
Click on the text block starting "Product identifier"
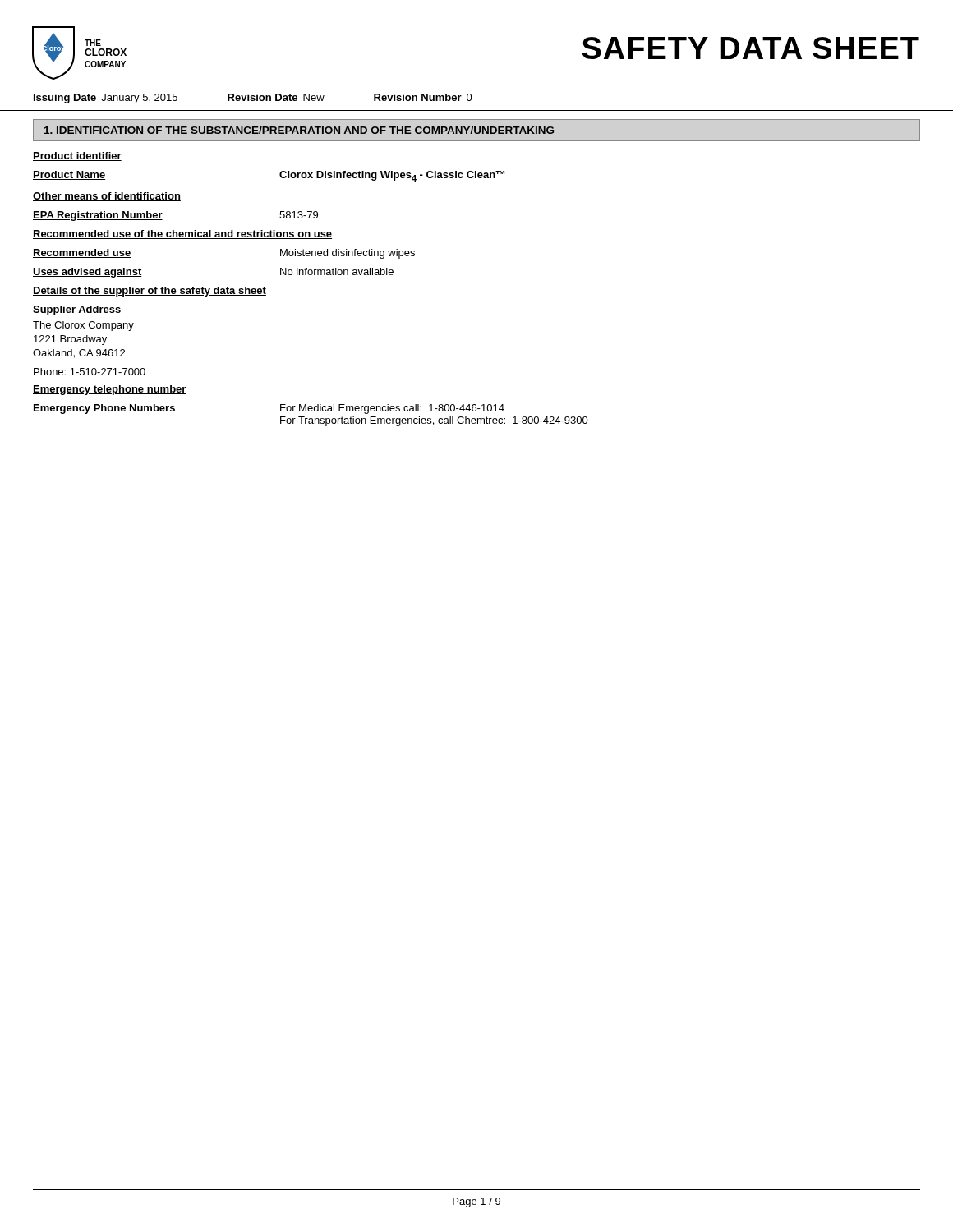(x=77, y=156)
